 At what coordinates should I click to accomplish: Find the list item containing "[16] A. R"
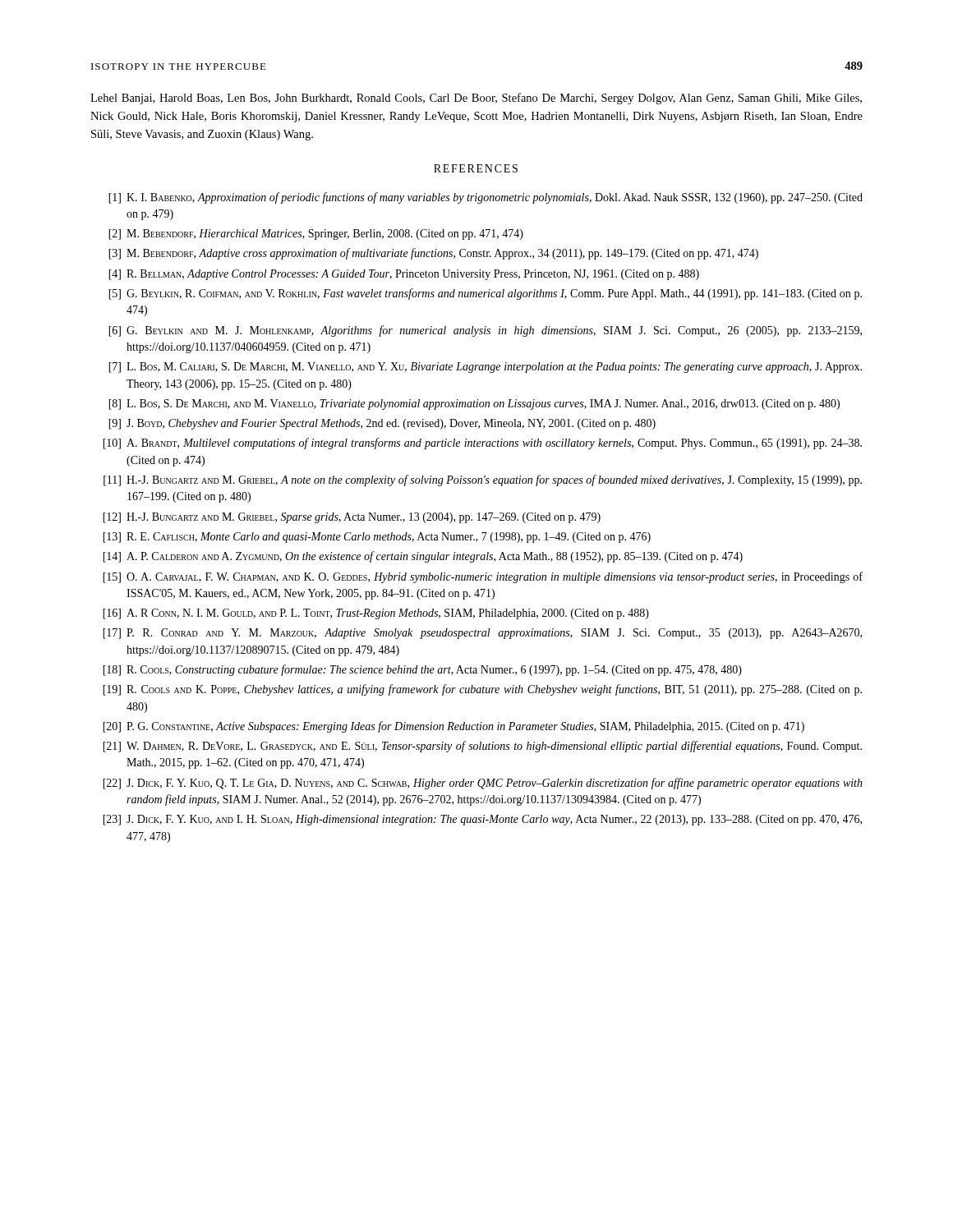pos(476,614)
